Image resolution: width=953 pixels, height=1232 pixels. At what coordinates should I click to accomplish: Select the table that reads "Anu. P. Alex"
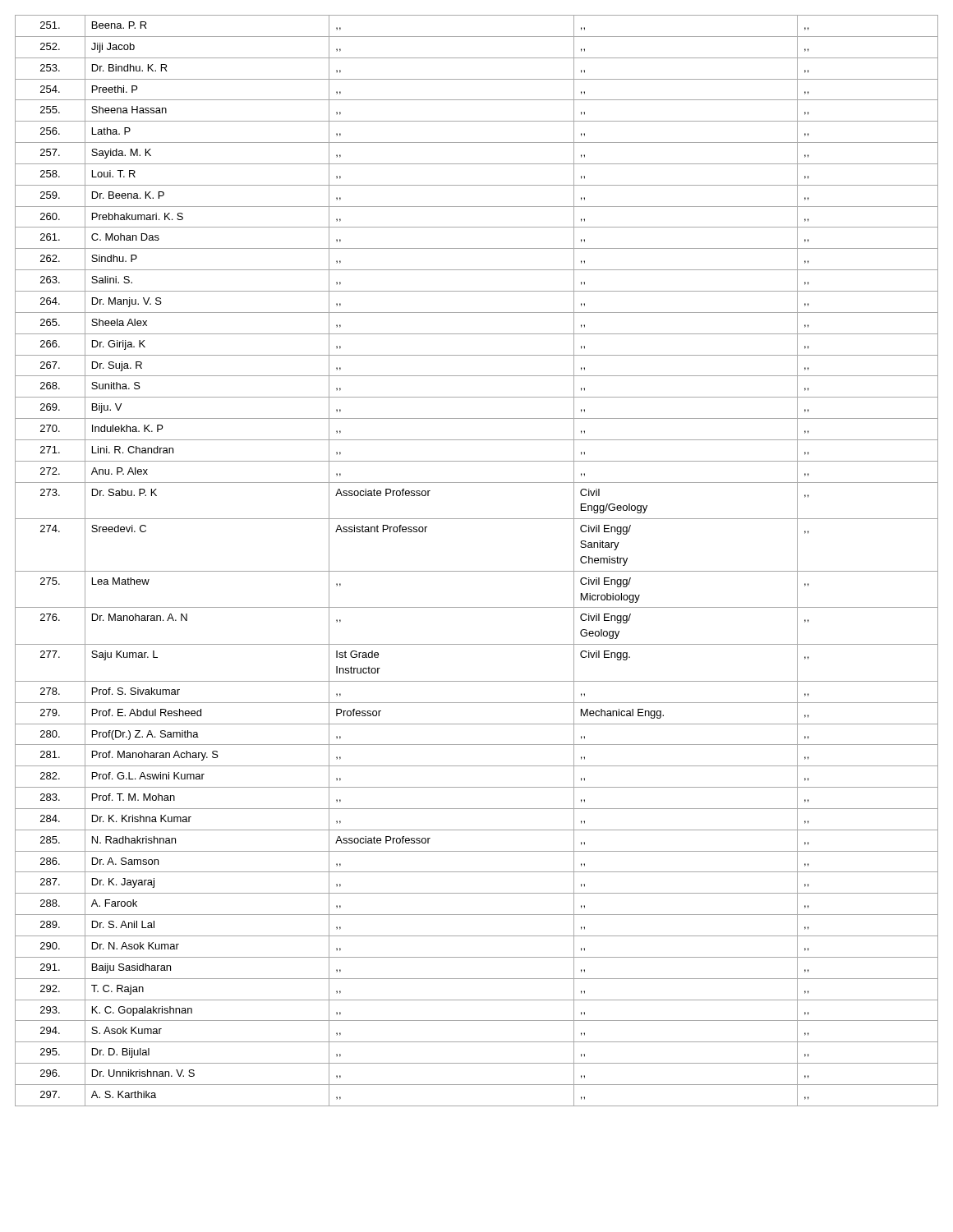[x=476, y=560]
